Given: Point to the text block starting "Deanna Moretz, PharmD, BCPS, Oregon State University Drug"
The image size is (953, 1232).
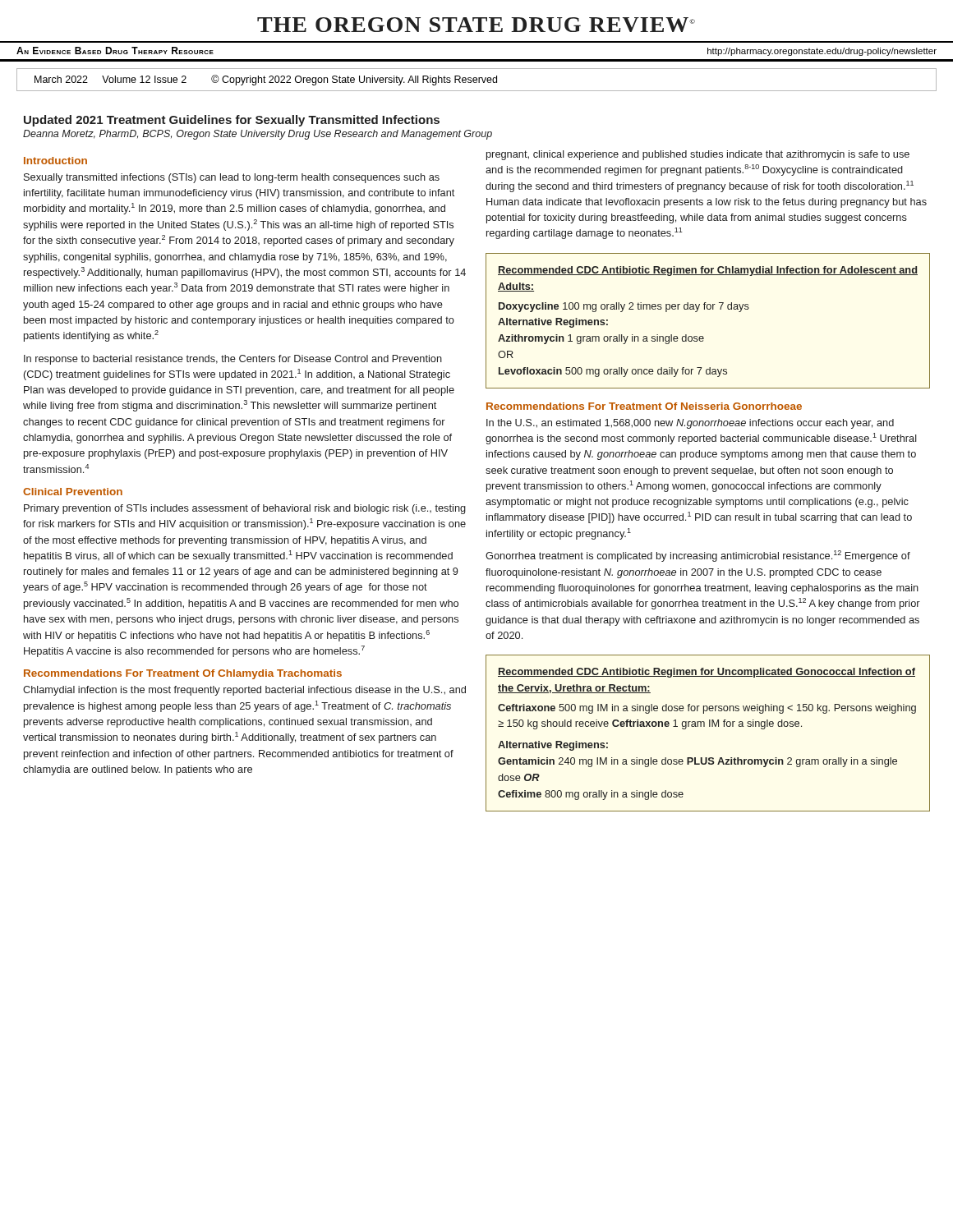Looking at the screenshot, I should point(258,134).
